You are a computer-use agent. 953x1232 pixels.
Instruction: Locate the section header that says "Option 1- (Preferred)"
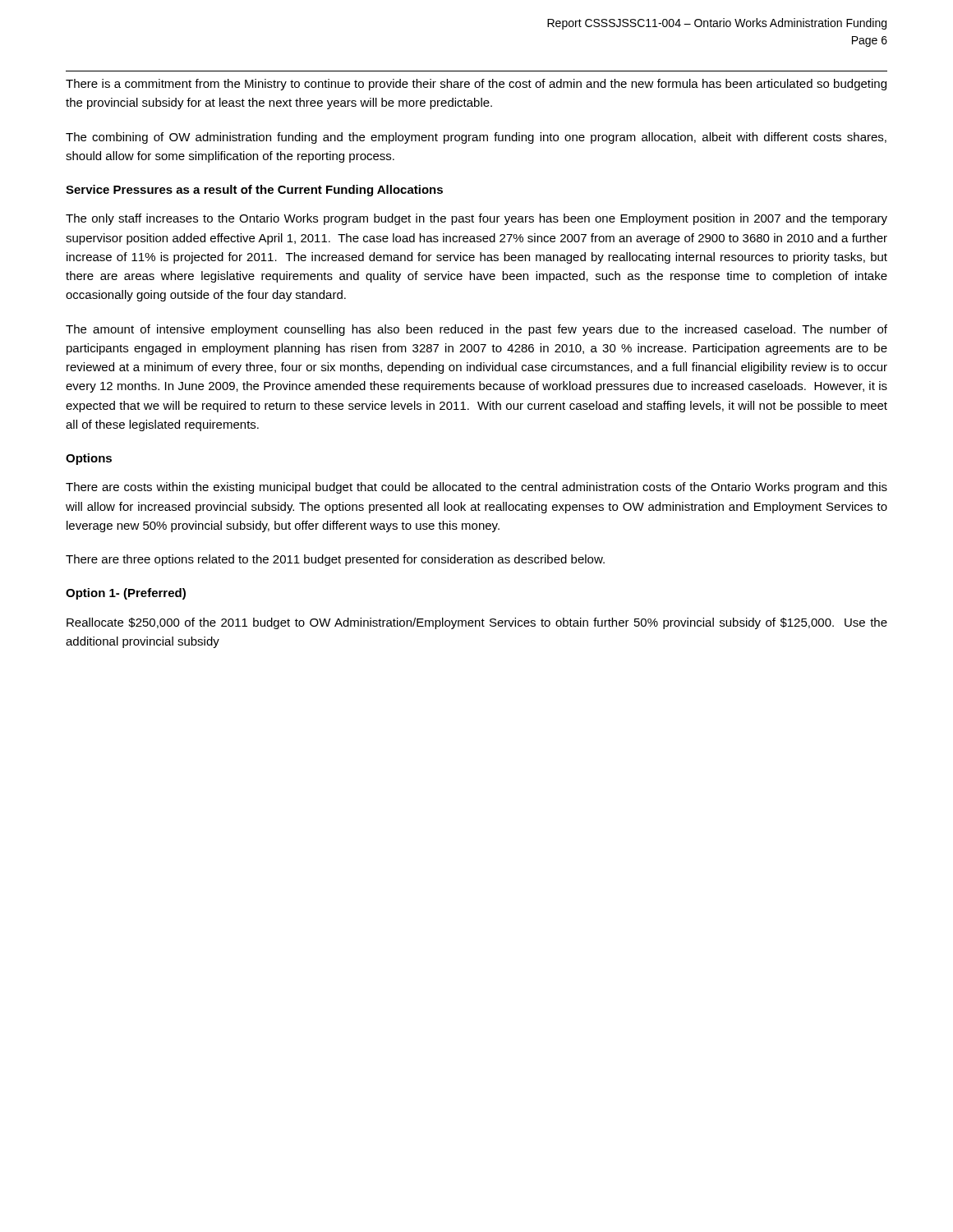(126, 593)
